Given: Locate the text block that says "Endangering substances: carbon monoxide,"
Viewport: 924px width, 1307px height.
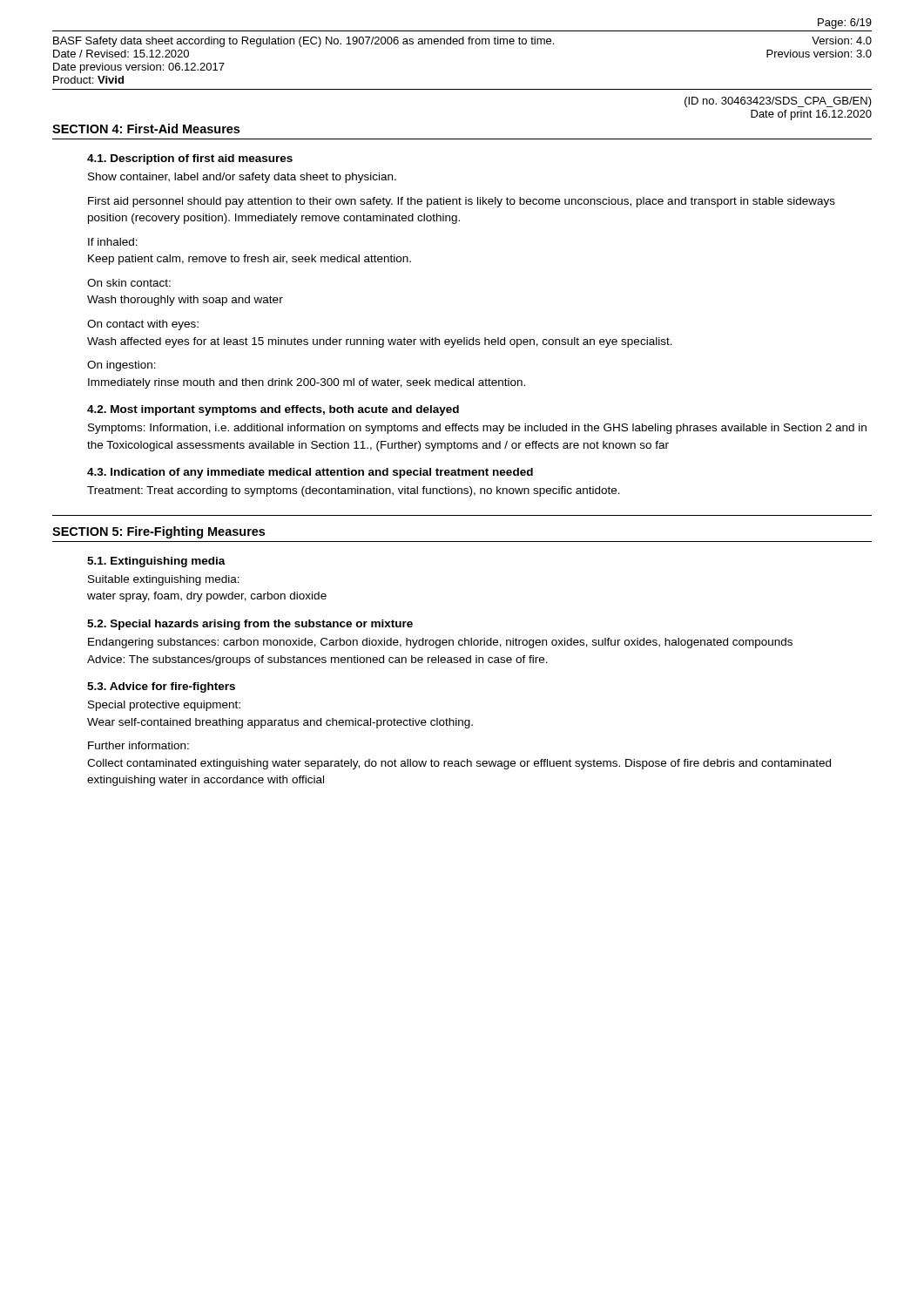Looking at the screenshot, I should point(479,651).
